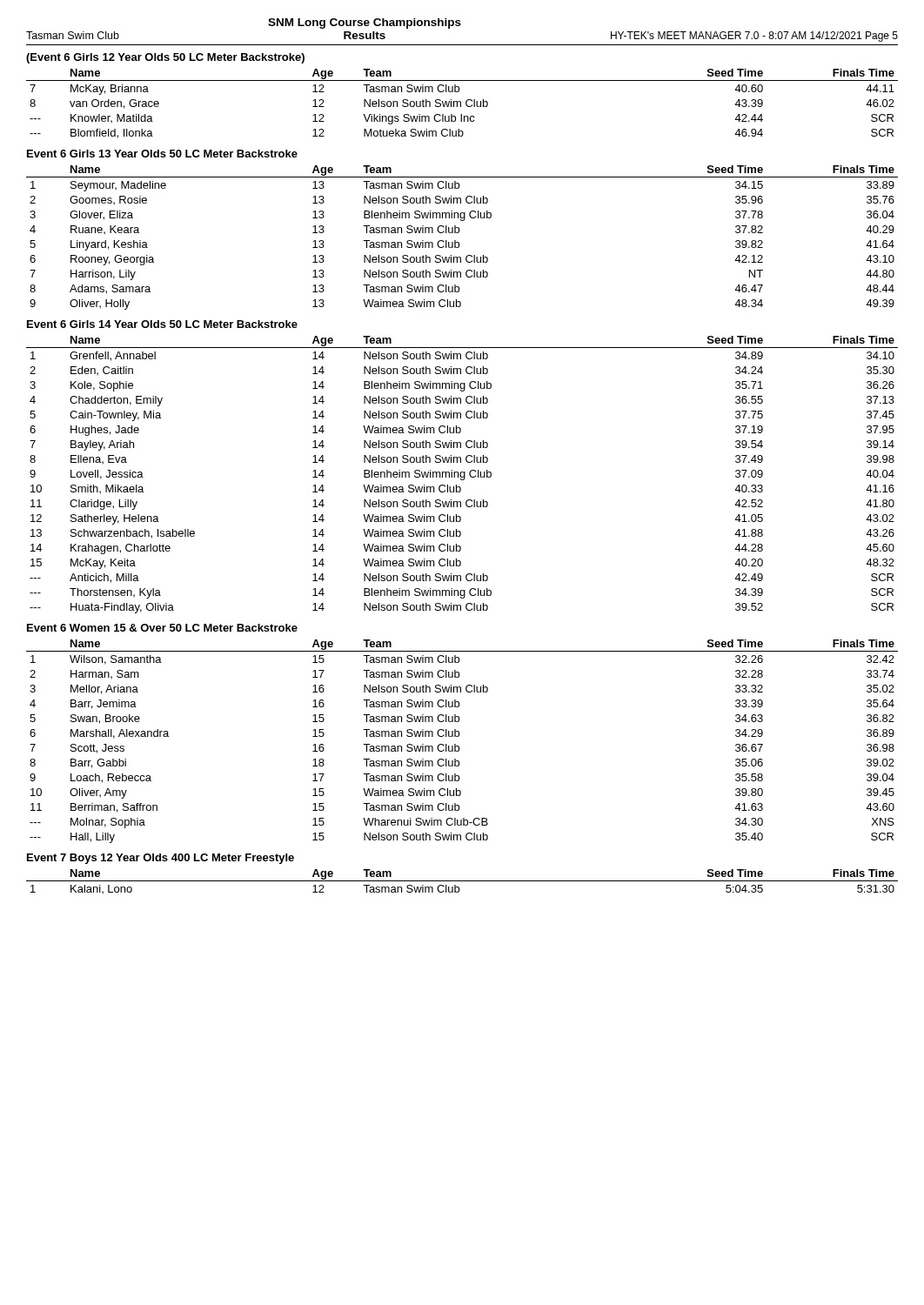
Task: Select the text starting "(Event 6 Girls 12 Year Olds 50"
Action: point(166,57)
